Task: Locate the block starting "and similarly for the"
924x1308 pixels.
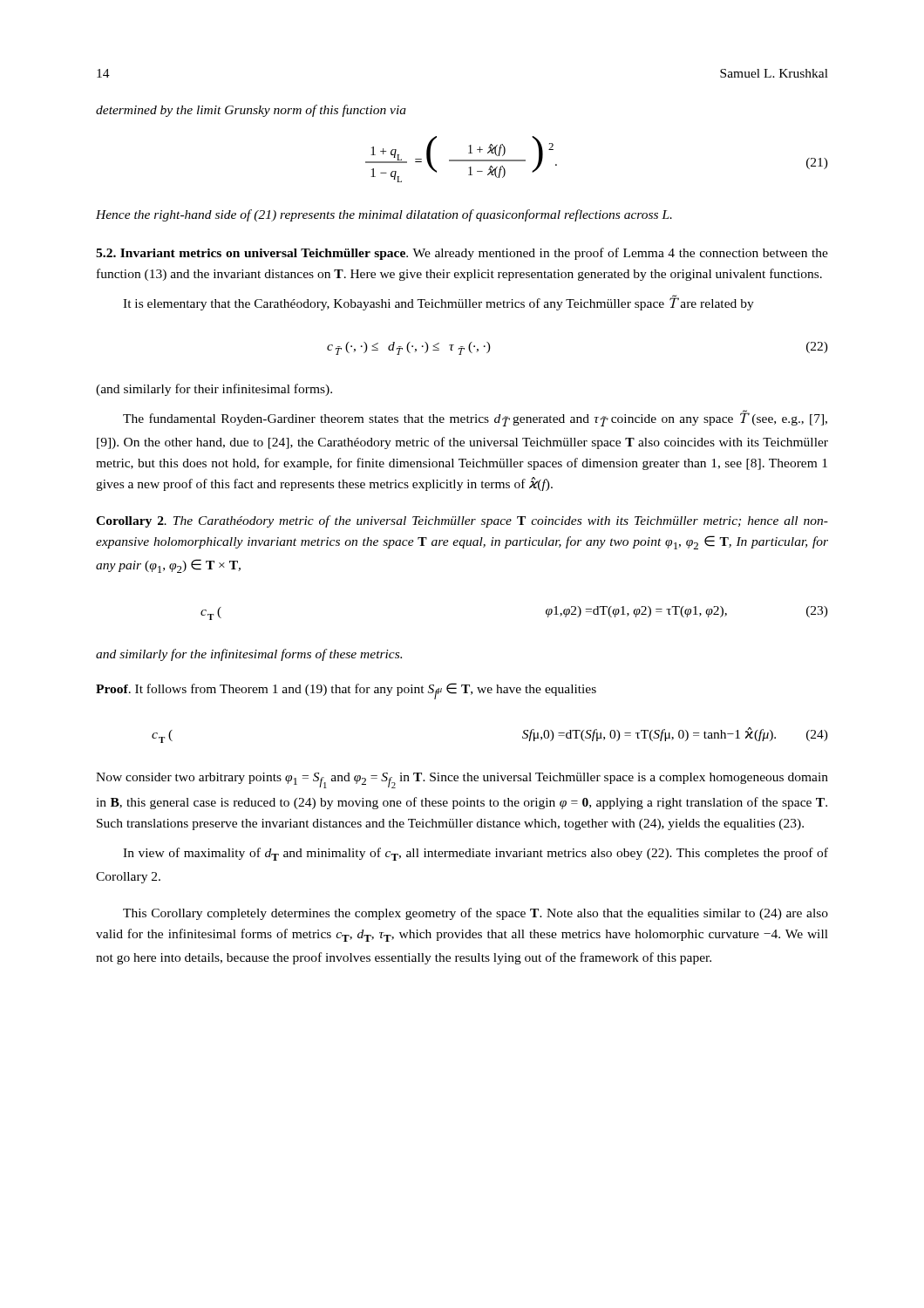Action: pos(249,655)
